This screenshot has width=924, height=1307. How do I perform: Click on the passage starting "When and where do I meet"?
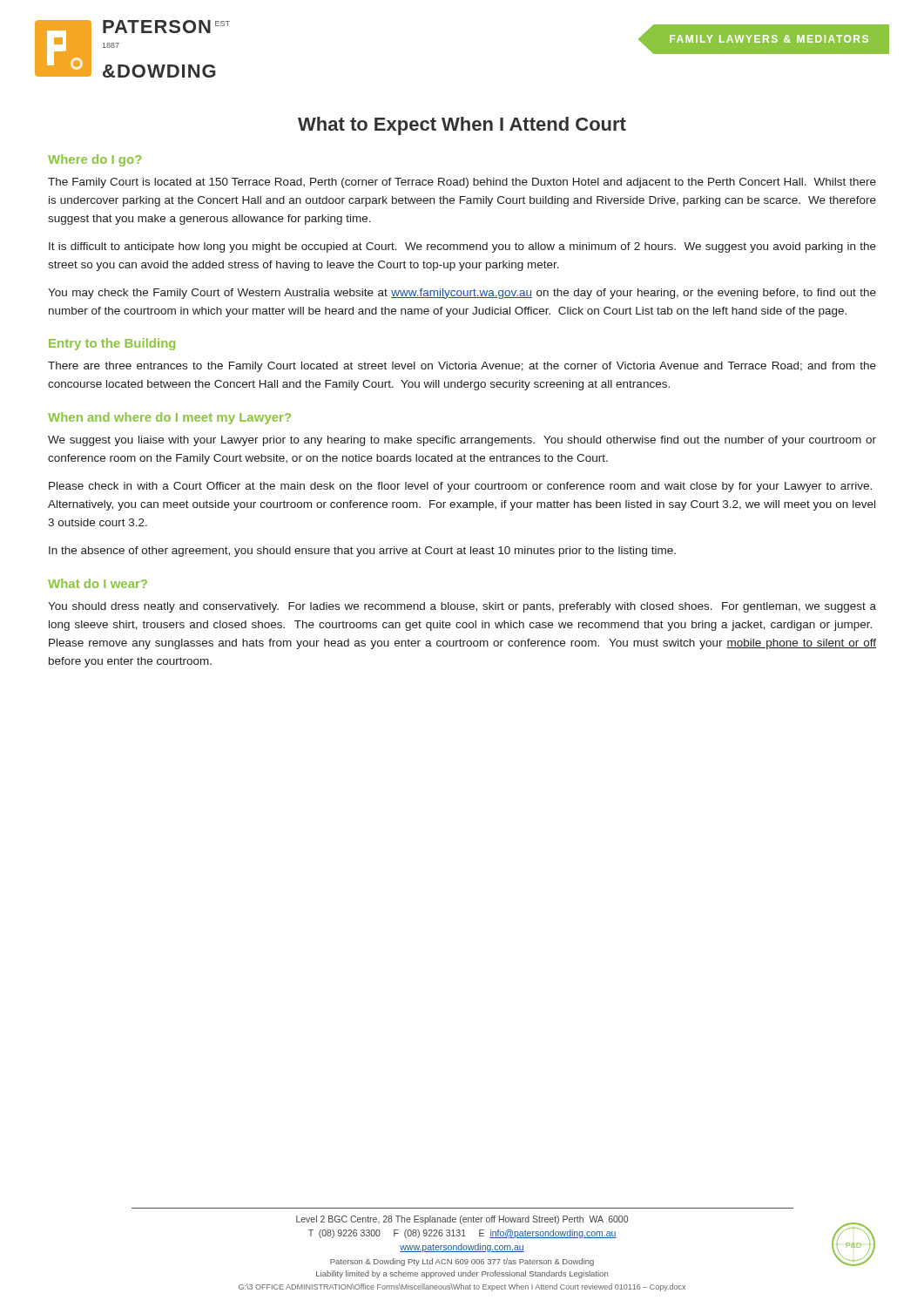click(x=170, y=417)
